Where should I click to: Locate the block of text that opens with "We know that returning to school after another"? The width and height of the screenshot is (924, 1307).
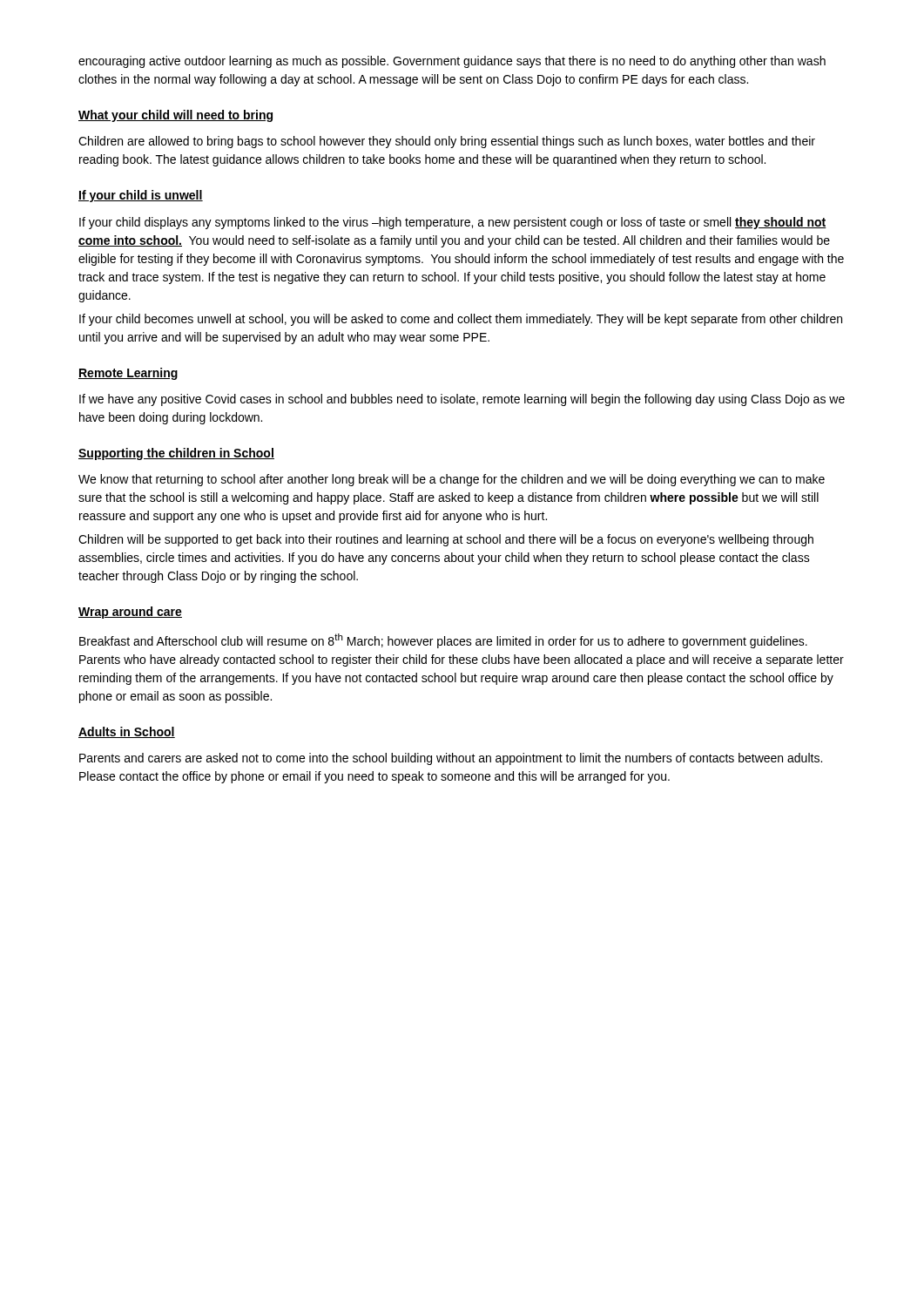point(452,498)
